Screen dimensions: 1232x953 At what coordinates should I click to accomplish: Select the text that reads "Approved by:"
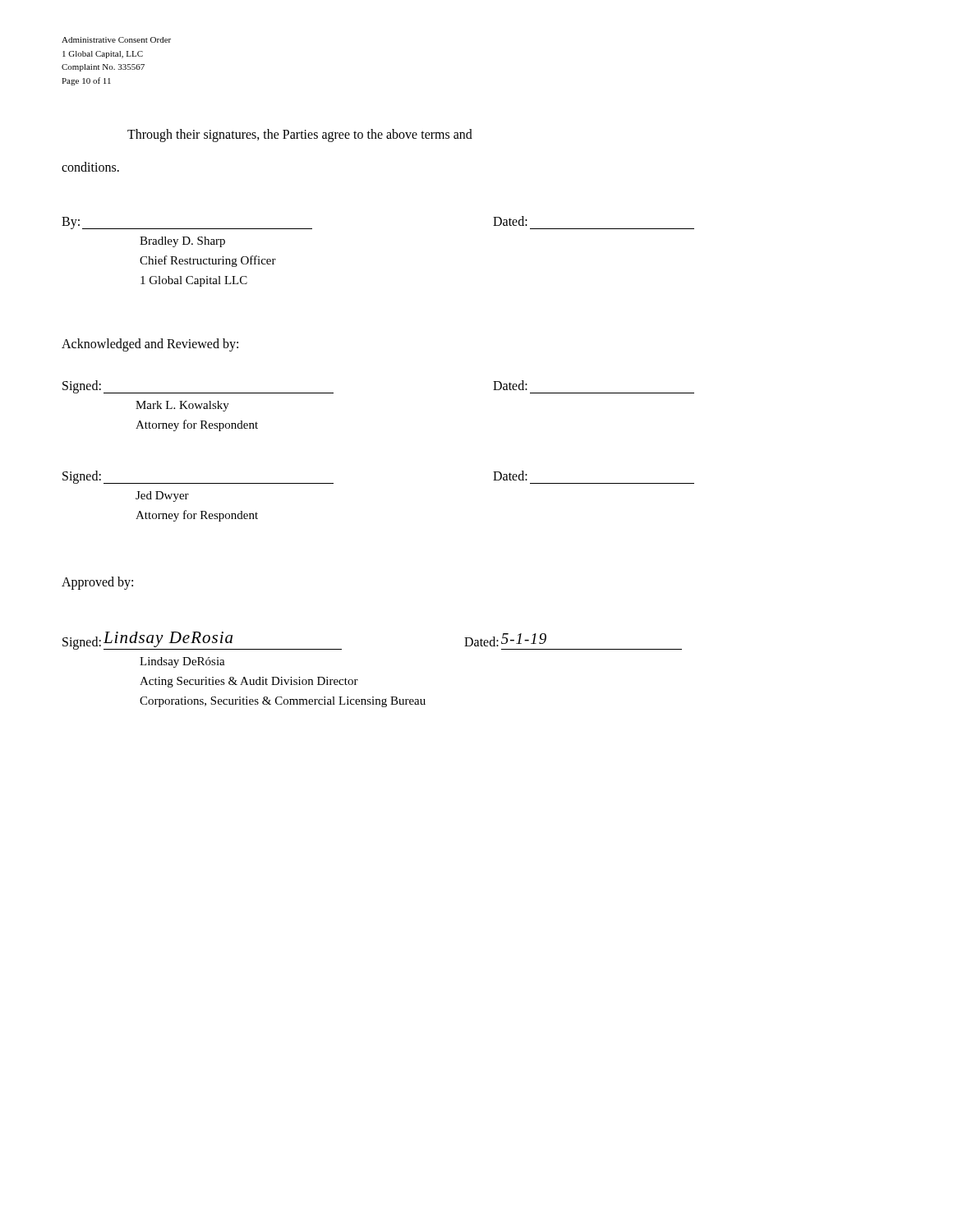point(98,582)
